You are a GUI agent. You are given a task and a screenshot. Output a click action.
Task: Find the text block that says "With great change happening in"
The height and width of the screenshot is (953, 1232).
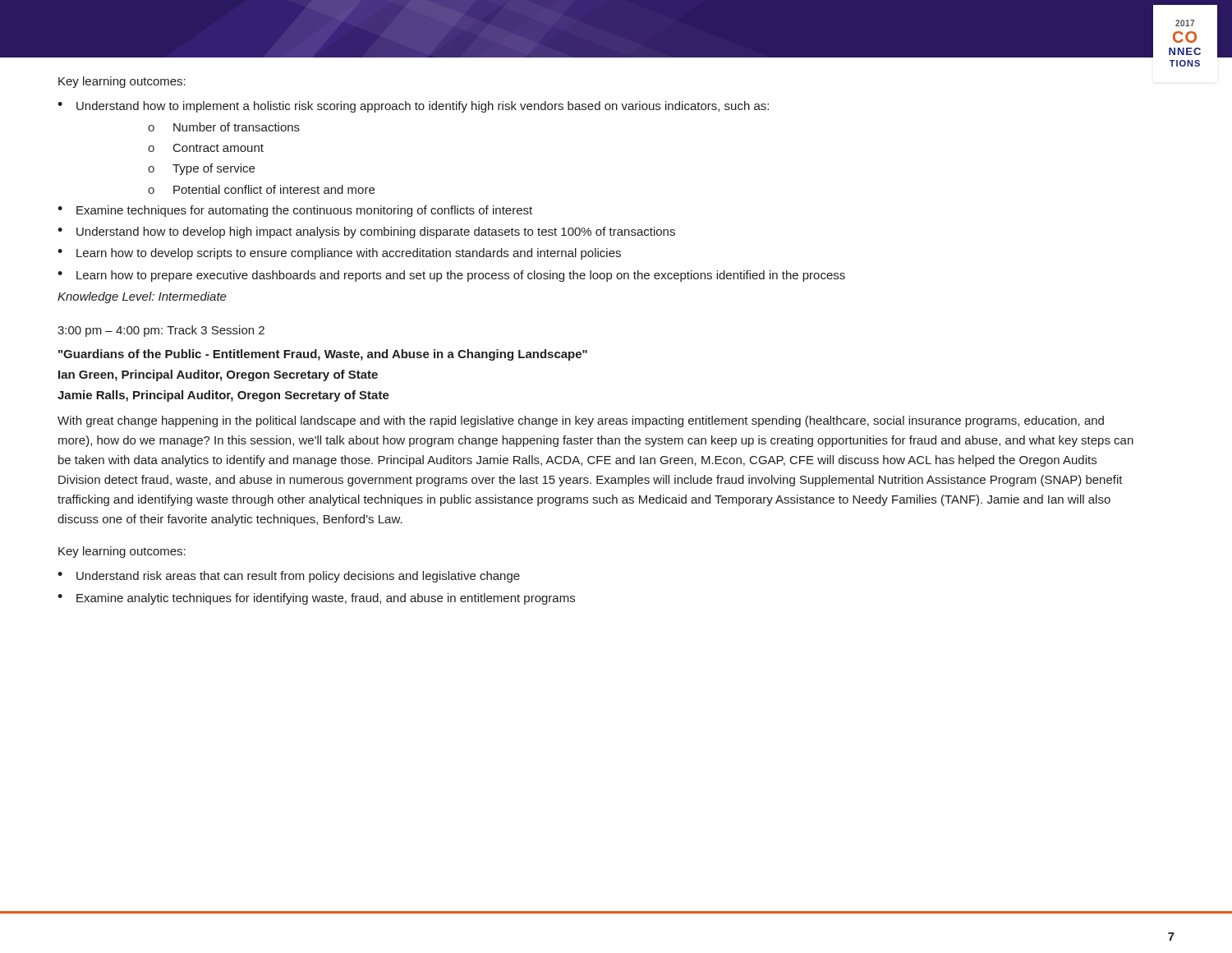coord(596,470)
